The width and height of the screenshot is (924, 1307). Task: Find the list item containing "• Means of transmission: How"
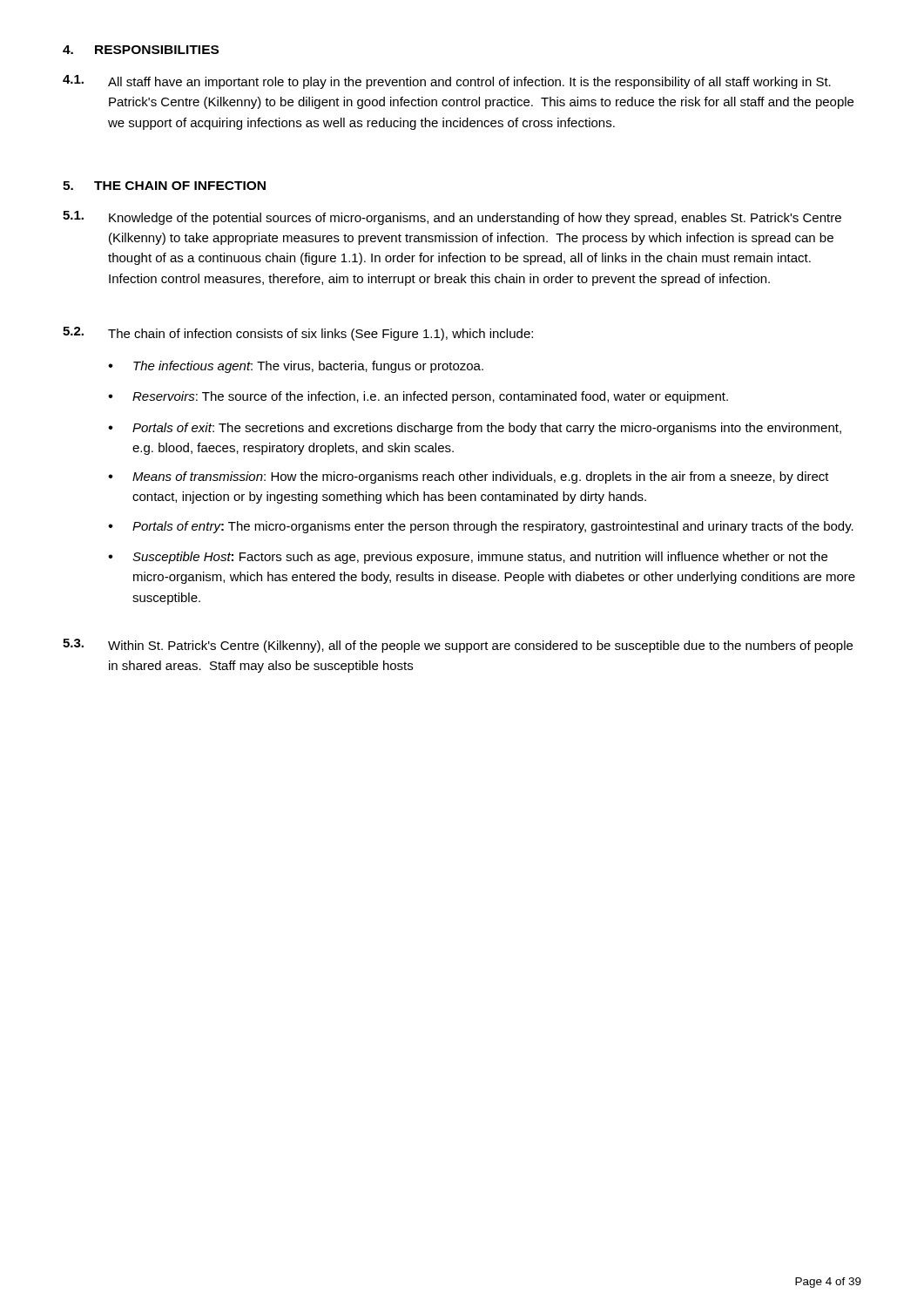point(485,487)
